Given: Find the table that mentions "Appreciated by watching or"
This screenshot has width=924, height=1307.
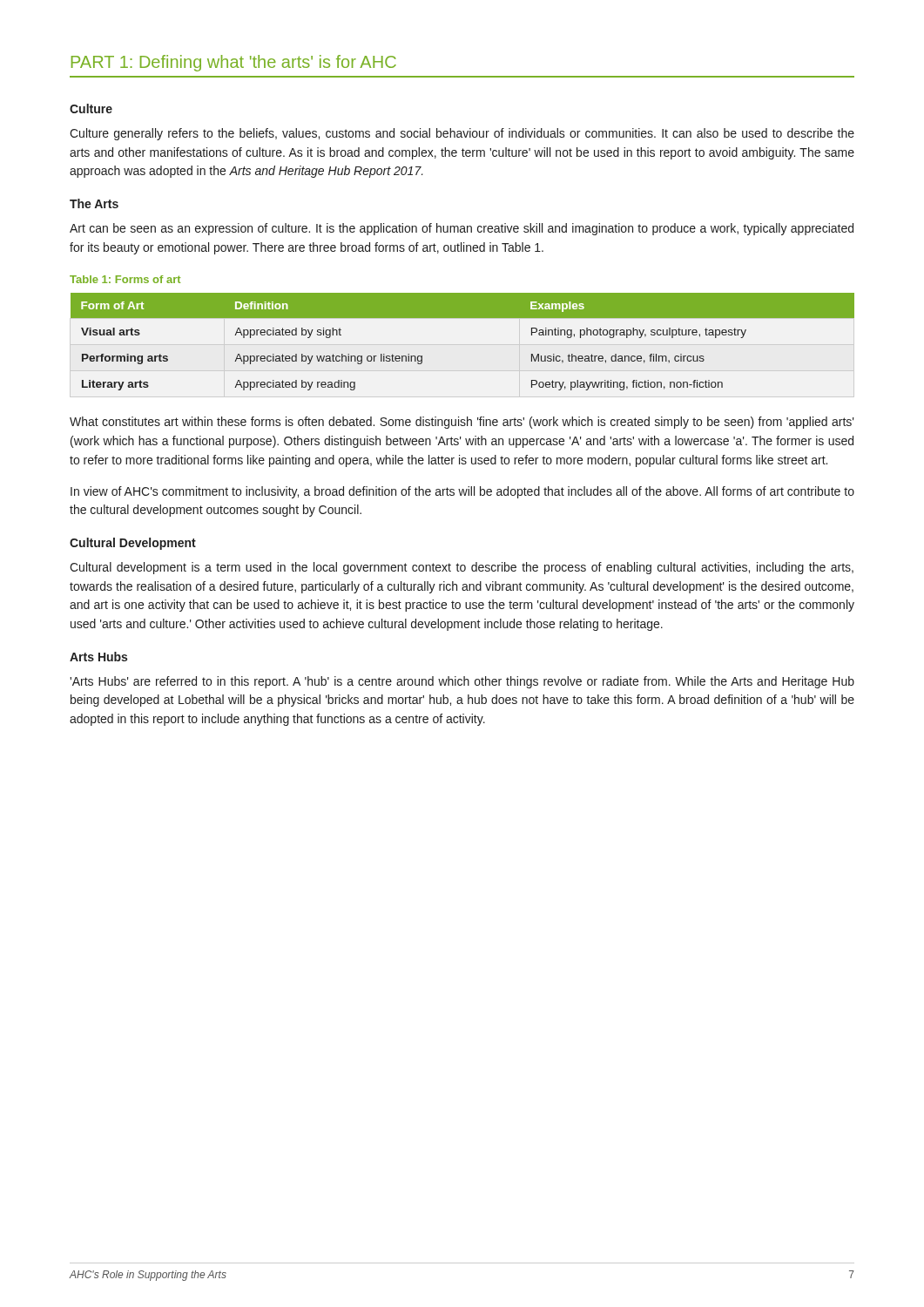Looking at the screenshot, I should point(462,345).
